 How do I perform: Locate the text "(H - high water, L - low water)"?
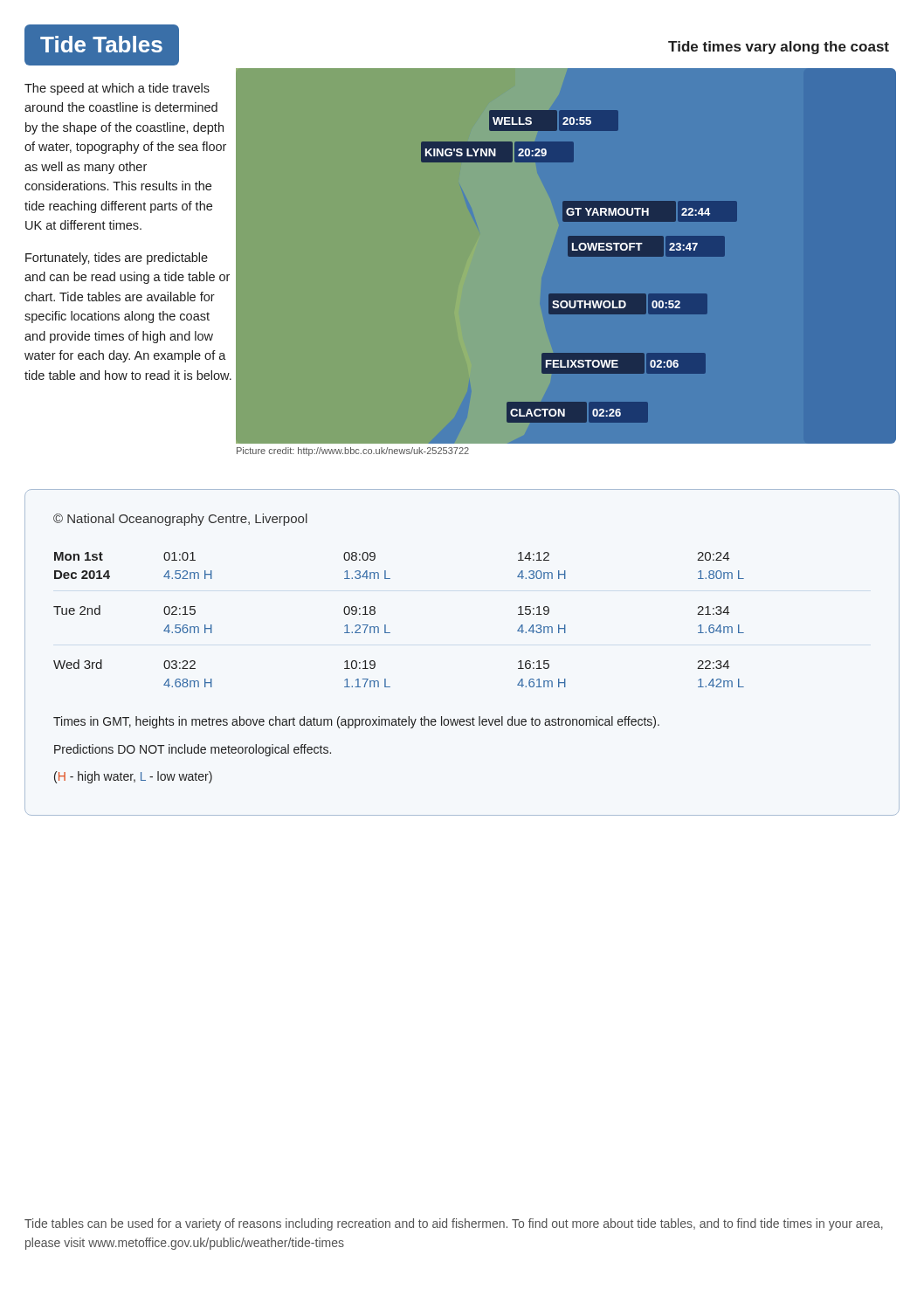coord(133,777)
